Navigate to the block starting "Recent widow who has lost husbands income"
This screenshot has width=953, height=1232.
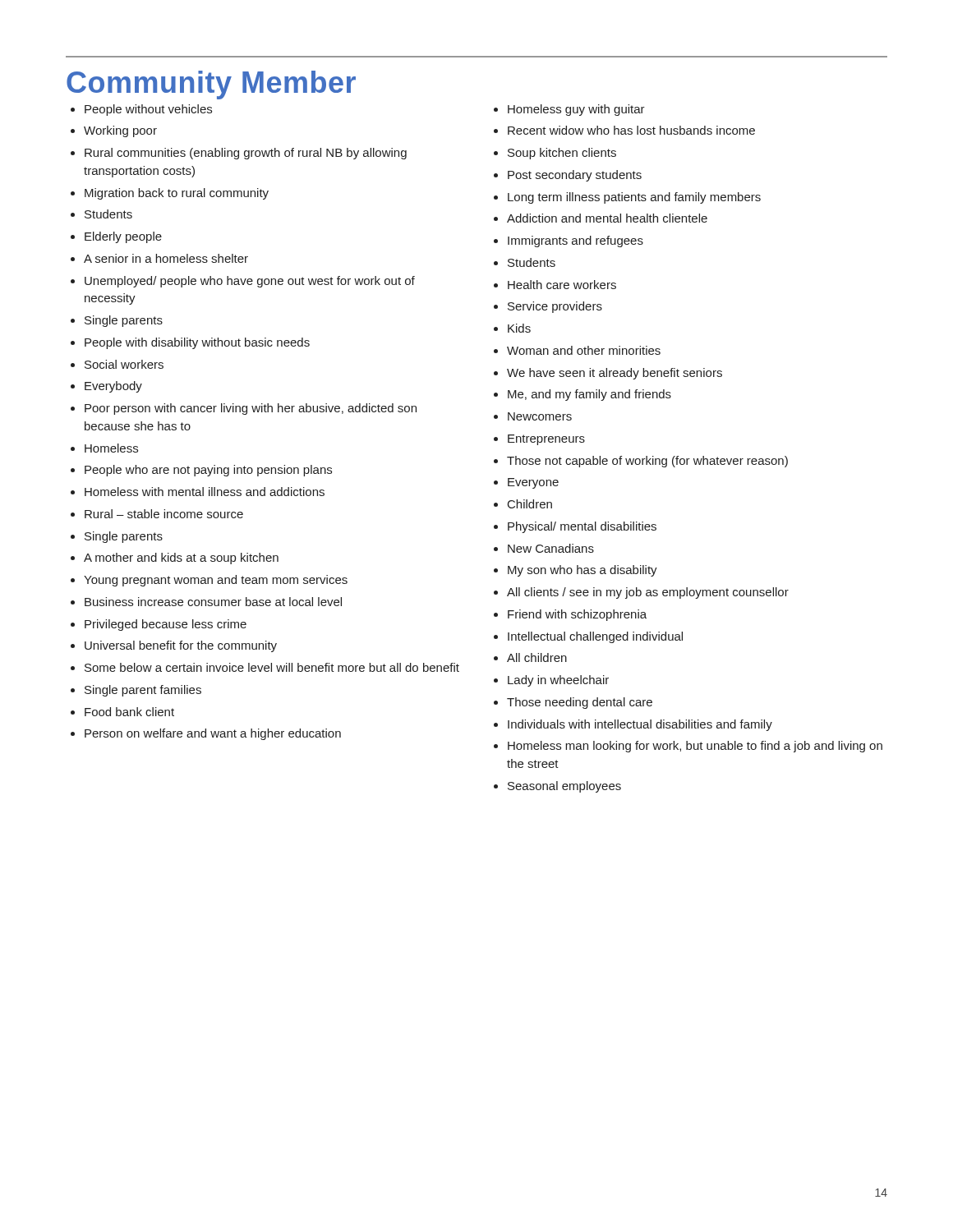click(x=631, y=130)
